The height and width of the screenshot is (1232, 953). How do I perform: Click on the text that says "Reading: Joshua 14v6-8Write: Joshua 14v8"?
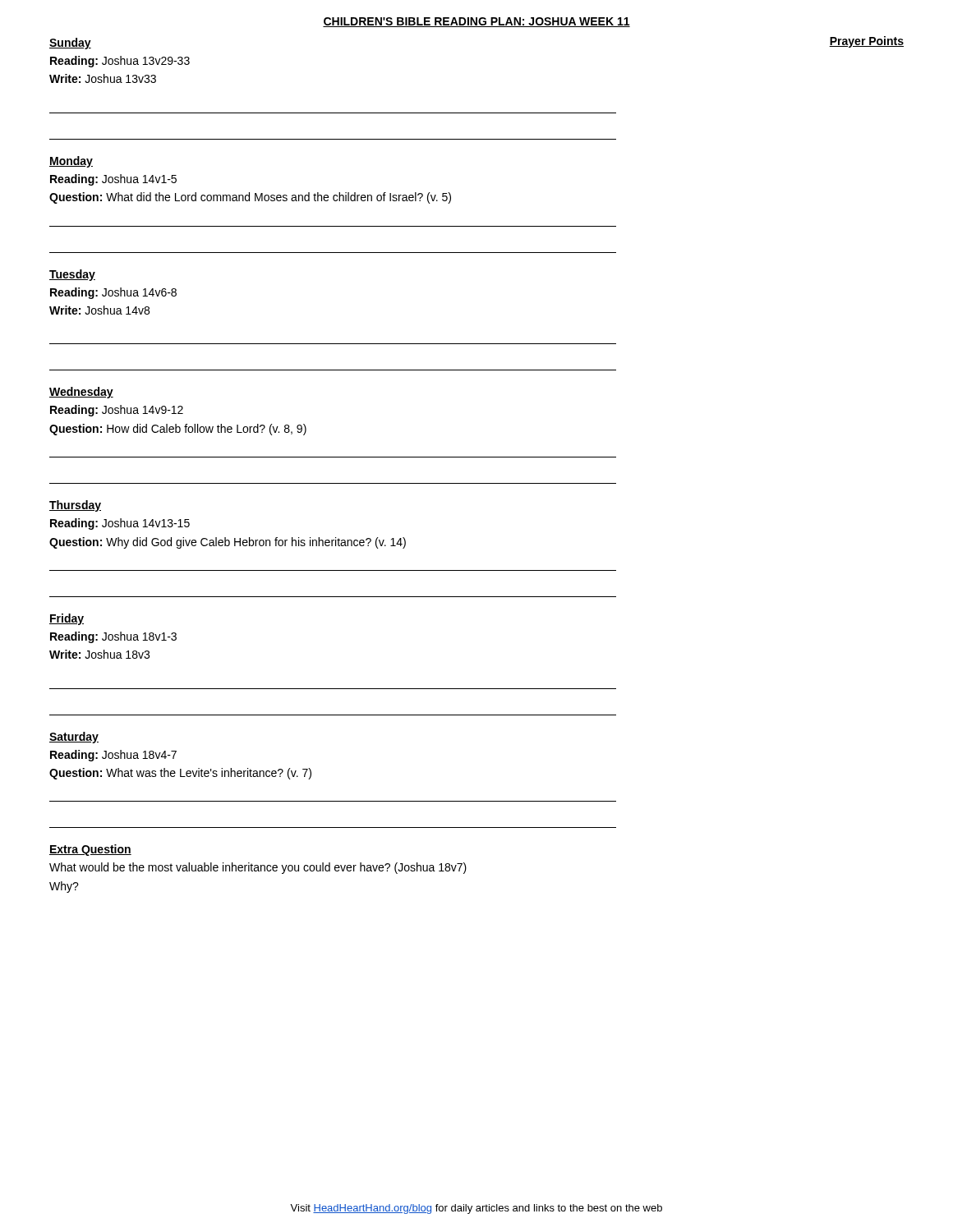[x=113, y=301]
